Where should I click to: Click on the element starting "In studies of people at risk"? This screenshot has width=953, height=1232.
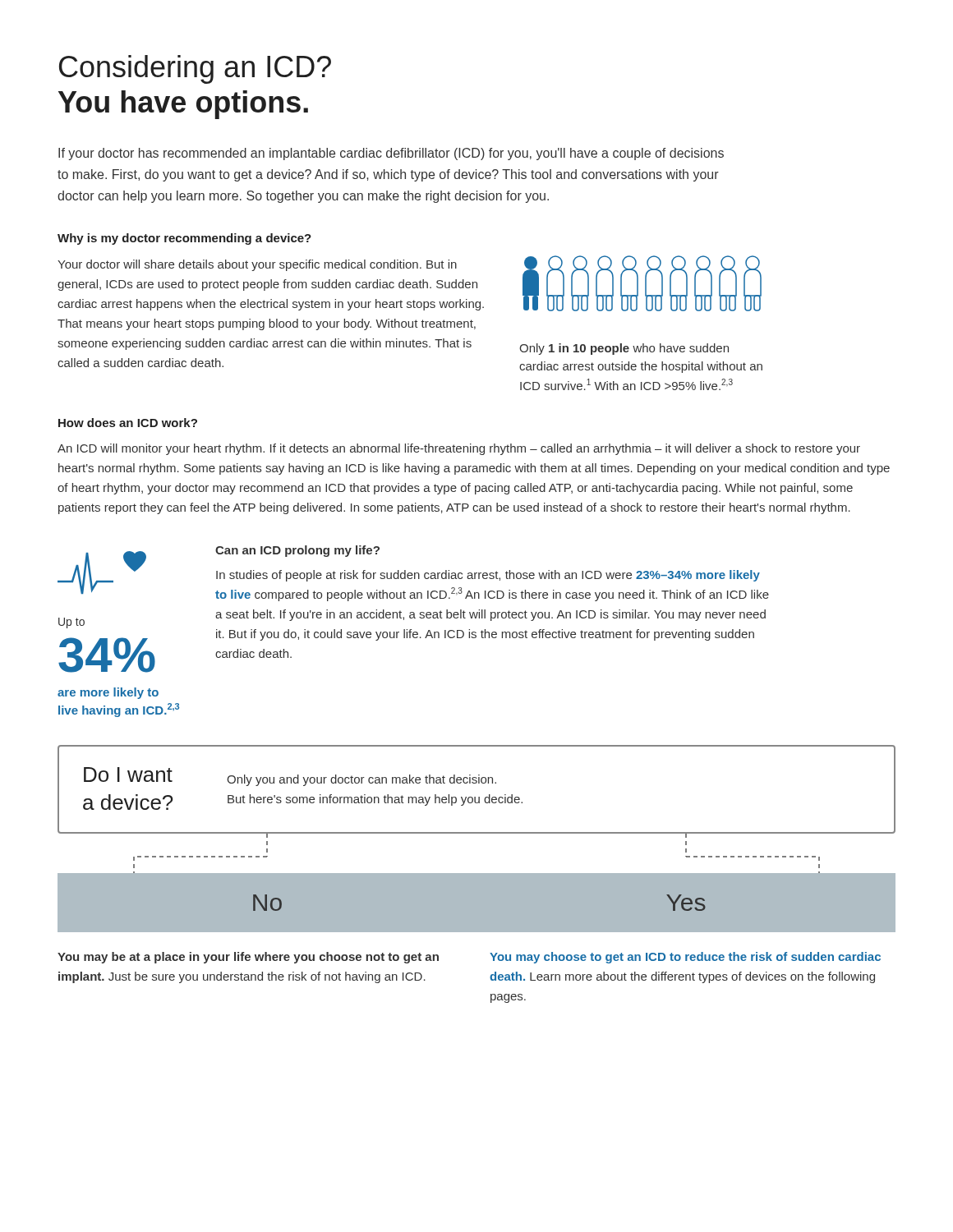click(492, 614)
